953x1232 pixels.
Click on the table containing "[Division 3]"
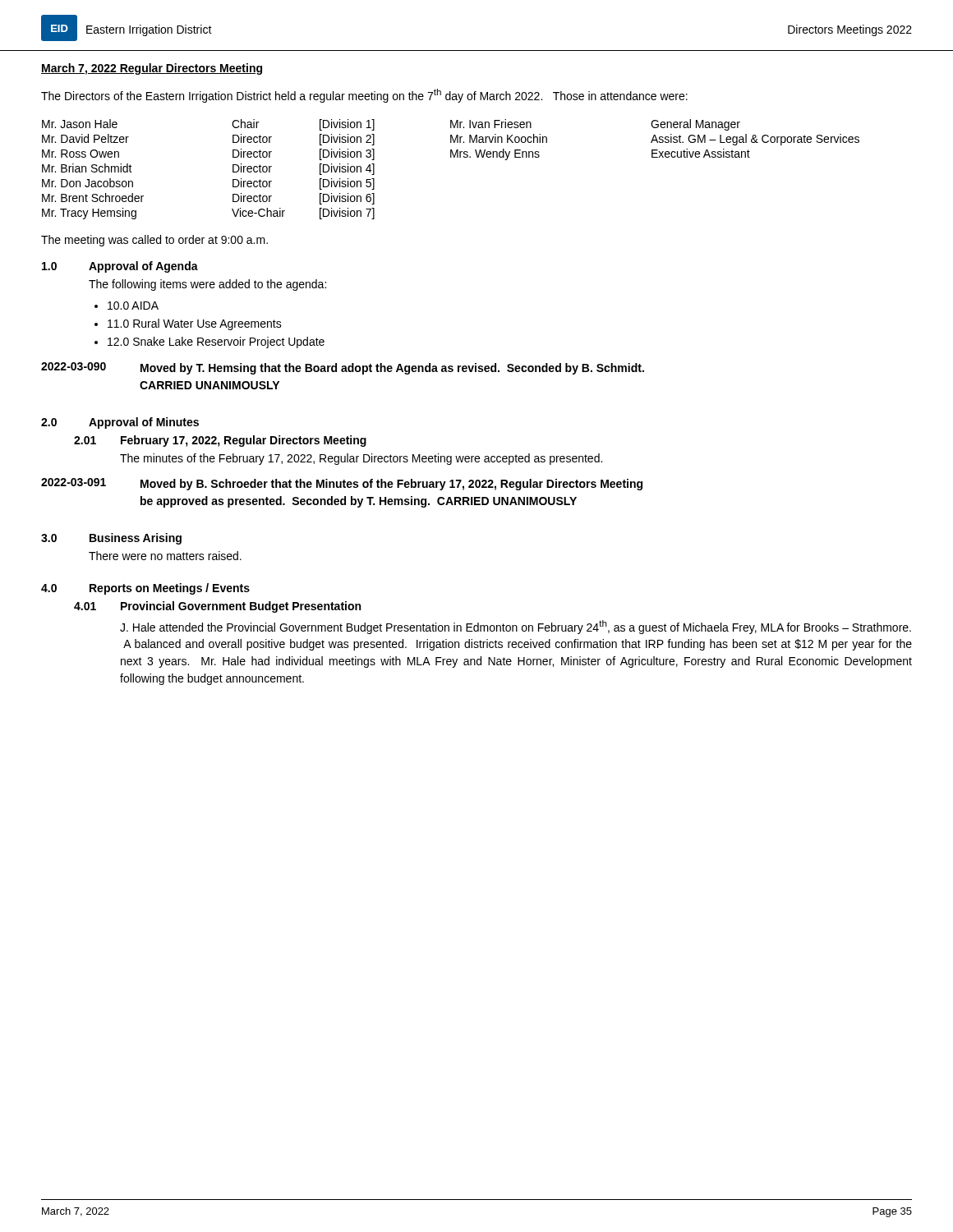[476, 168]
